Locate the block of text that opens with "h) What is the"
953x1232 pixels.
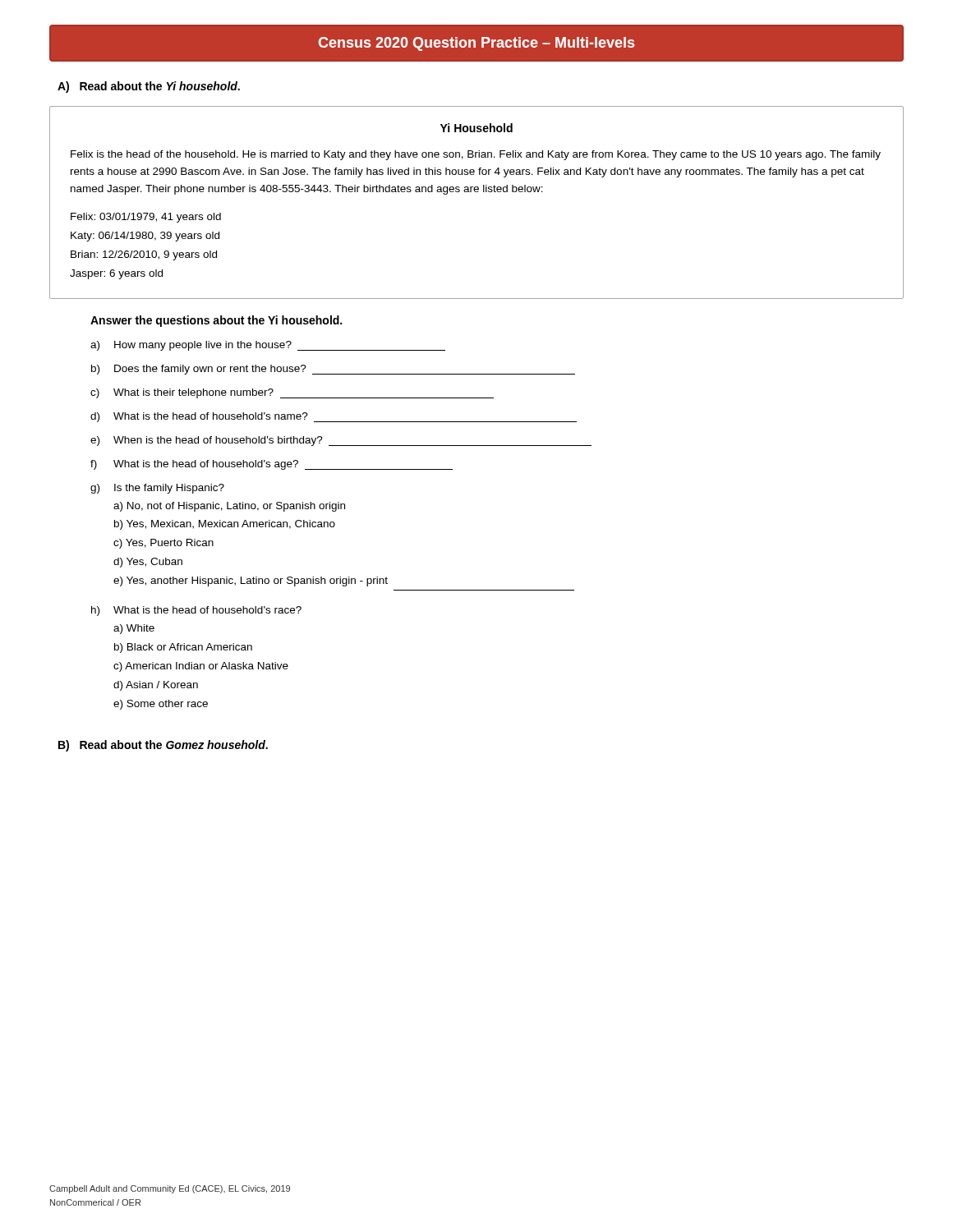pyautogui.click(x=196, y=611)
